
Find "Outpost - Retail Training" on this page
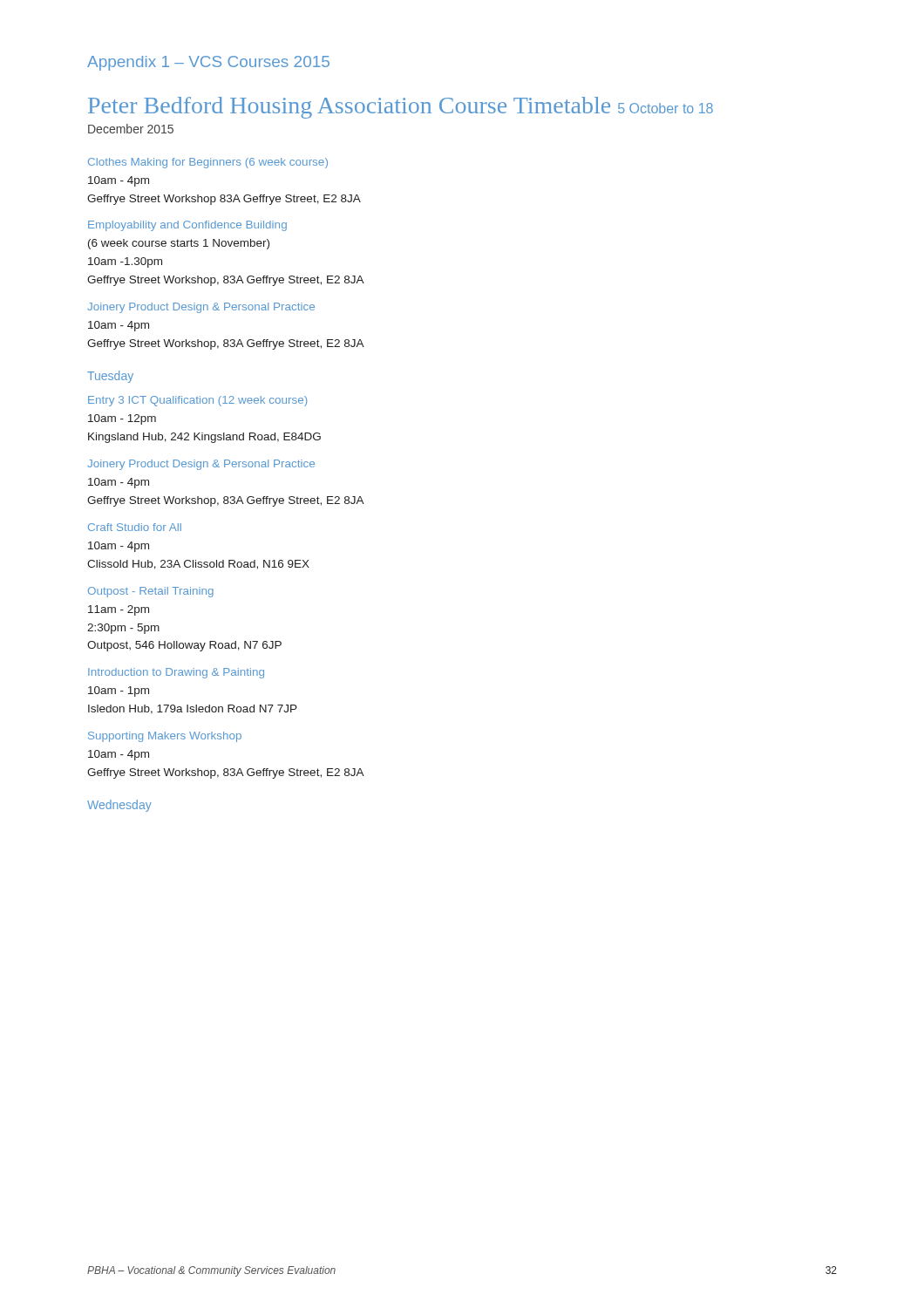click(151, 592)
